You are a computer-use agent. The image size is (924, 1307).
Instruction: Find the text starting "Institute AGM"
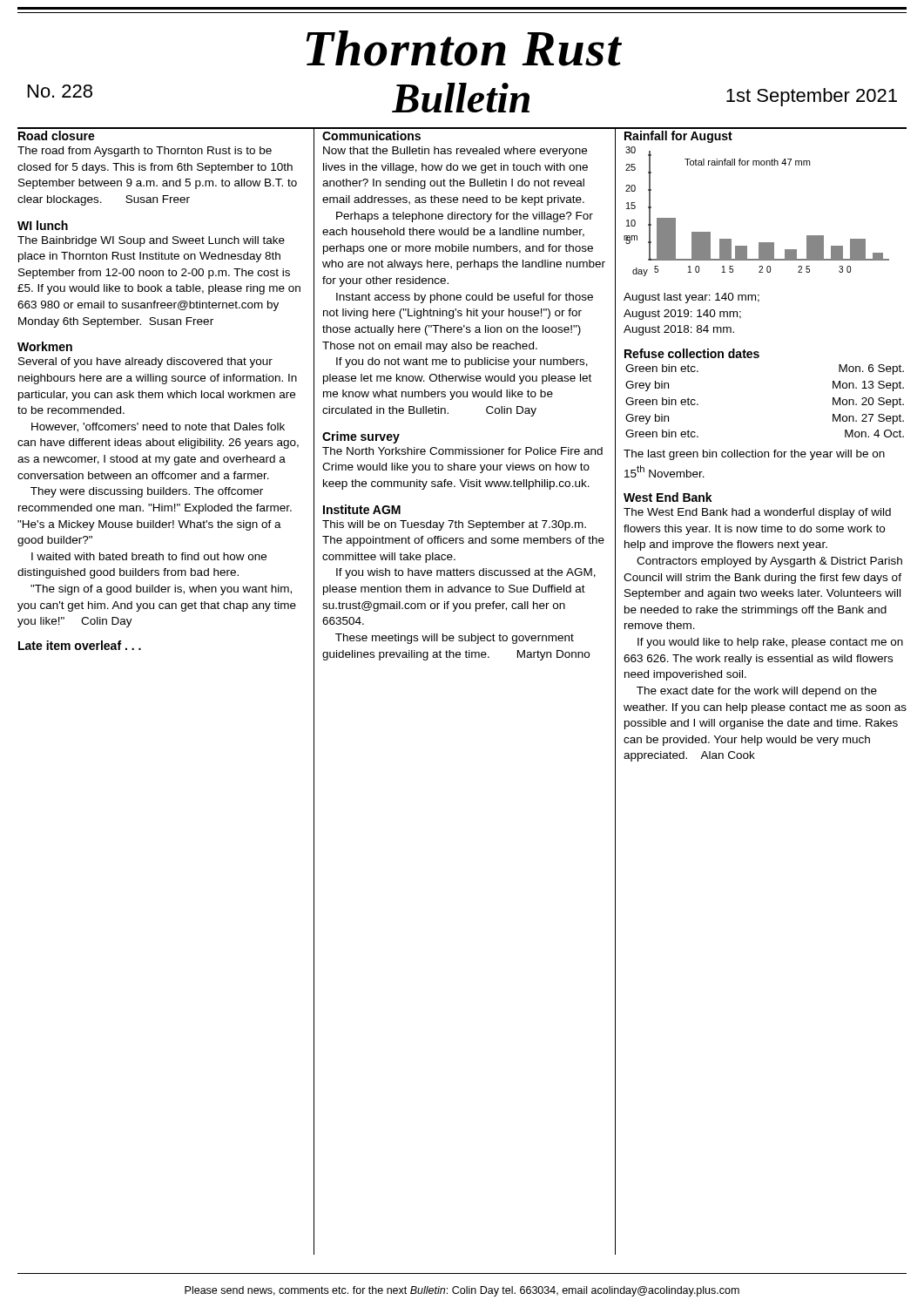362,509
